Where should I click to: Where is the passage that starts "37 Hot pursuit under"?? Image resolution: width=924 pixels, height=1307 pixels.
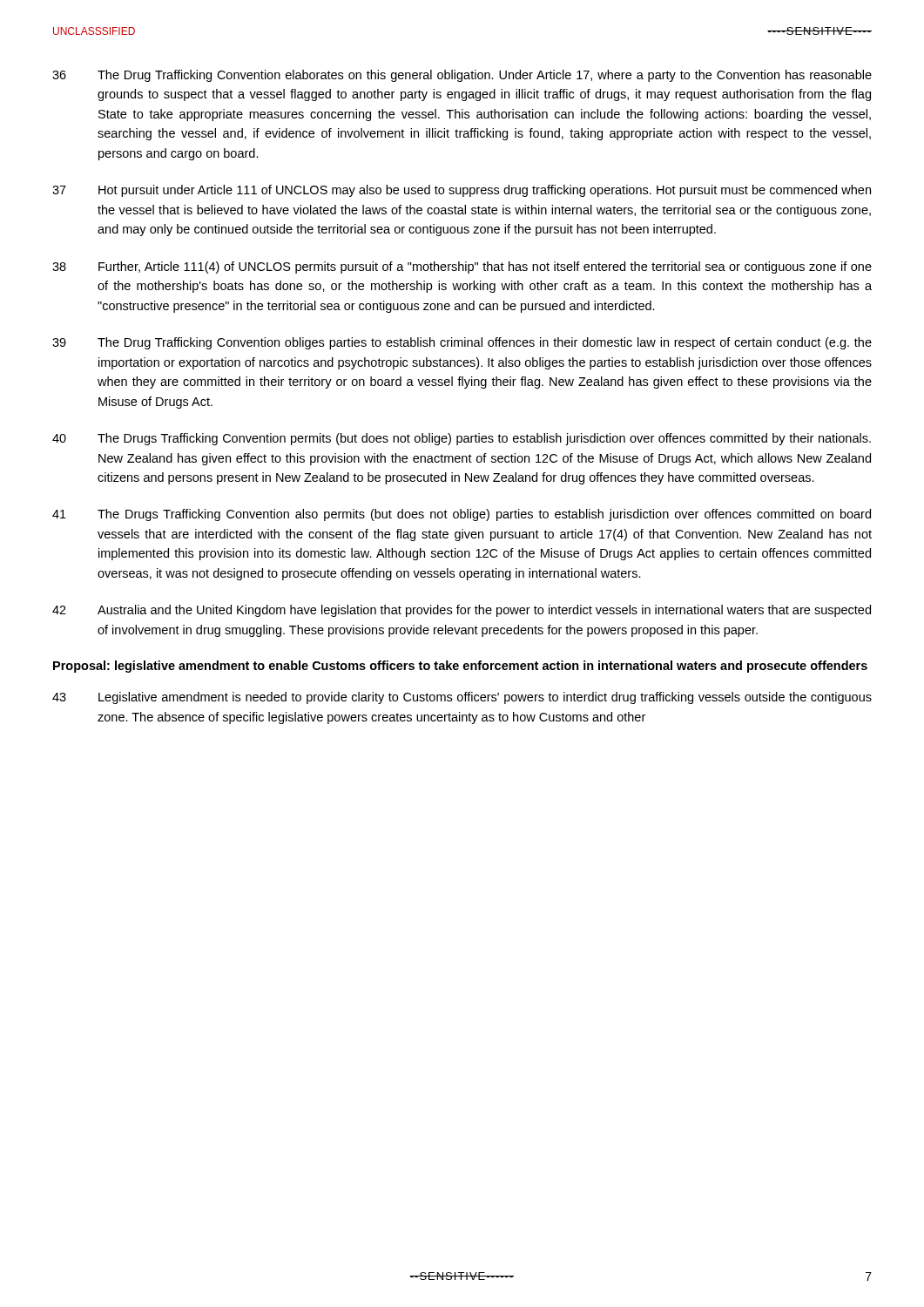462,210
